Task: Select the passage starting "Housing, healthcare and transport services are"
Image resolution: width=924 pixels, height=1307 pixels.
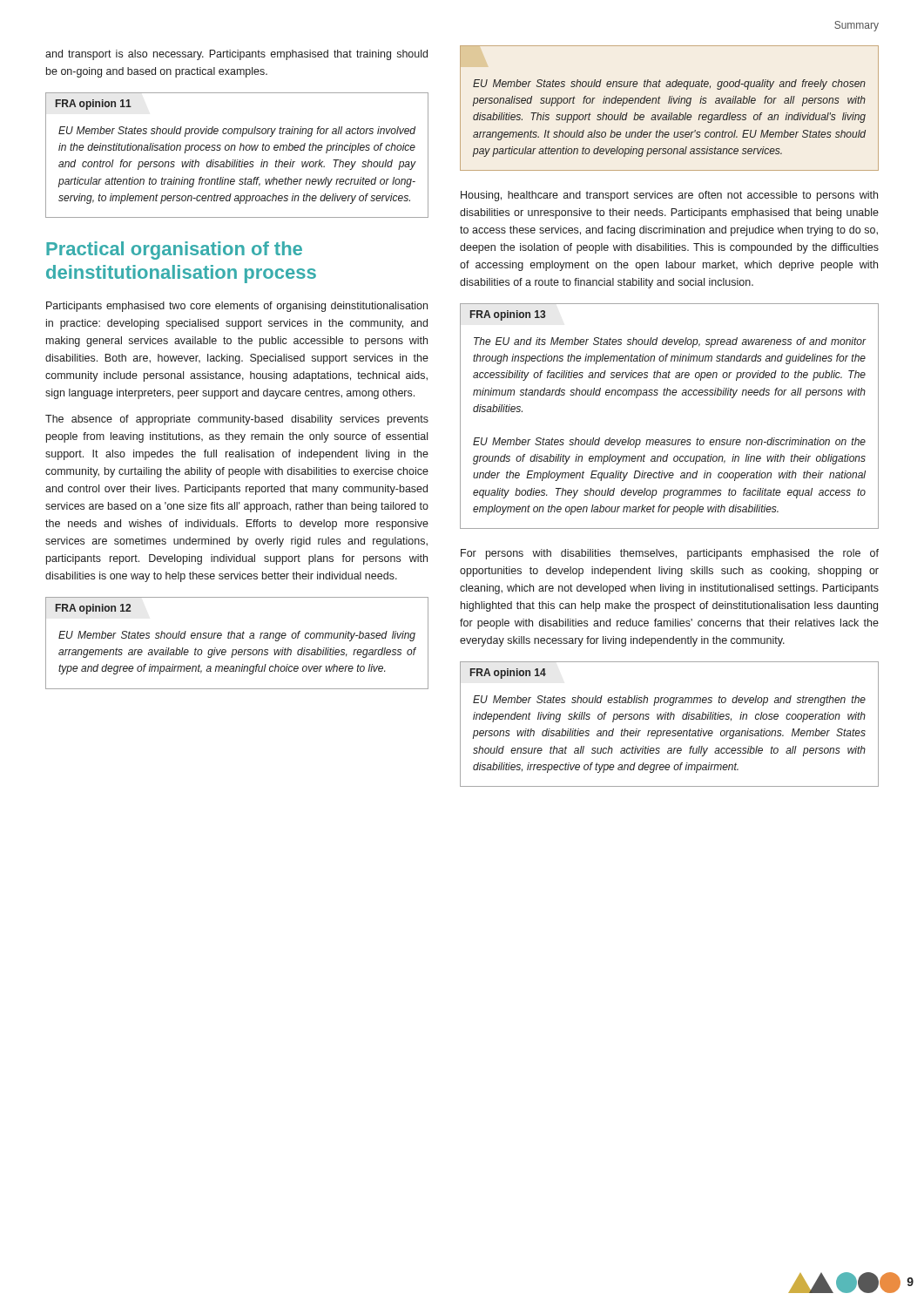Action: click(669, 239)
